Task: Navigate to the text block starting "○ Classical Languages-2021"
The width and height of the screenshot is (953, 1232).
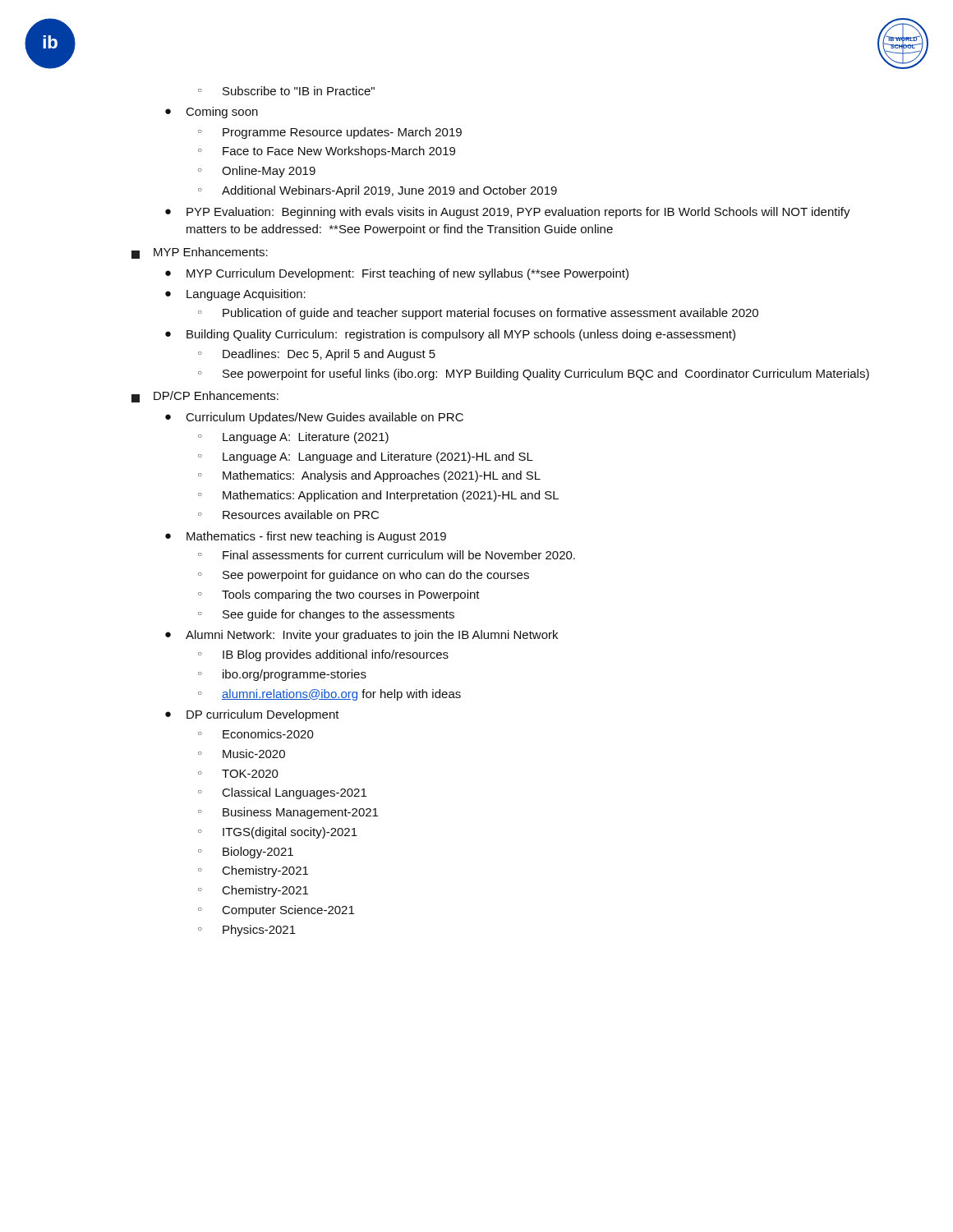Action: click(282, 793)
